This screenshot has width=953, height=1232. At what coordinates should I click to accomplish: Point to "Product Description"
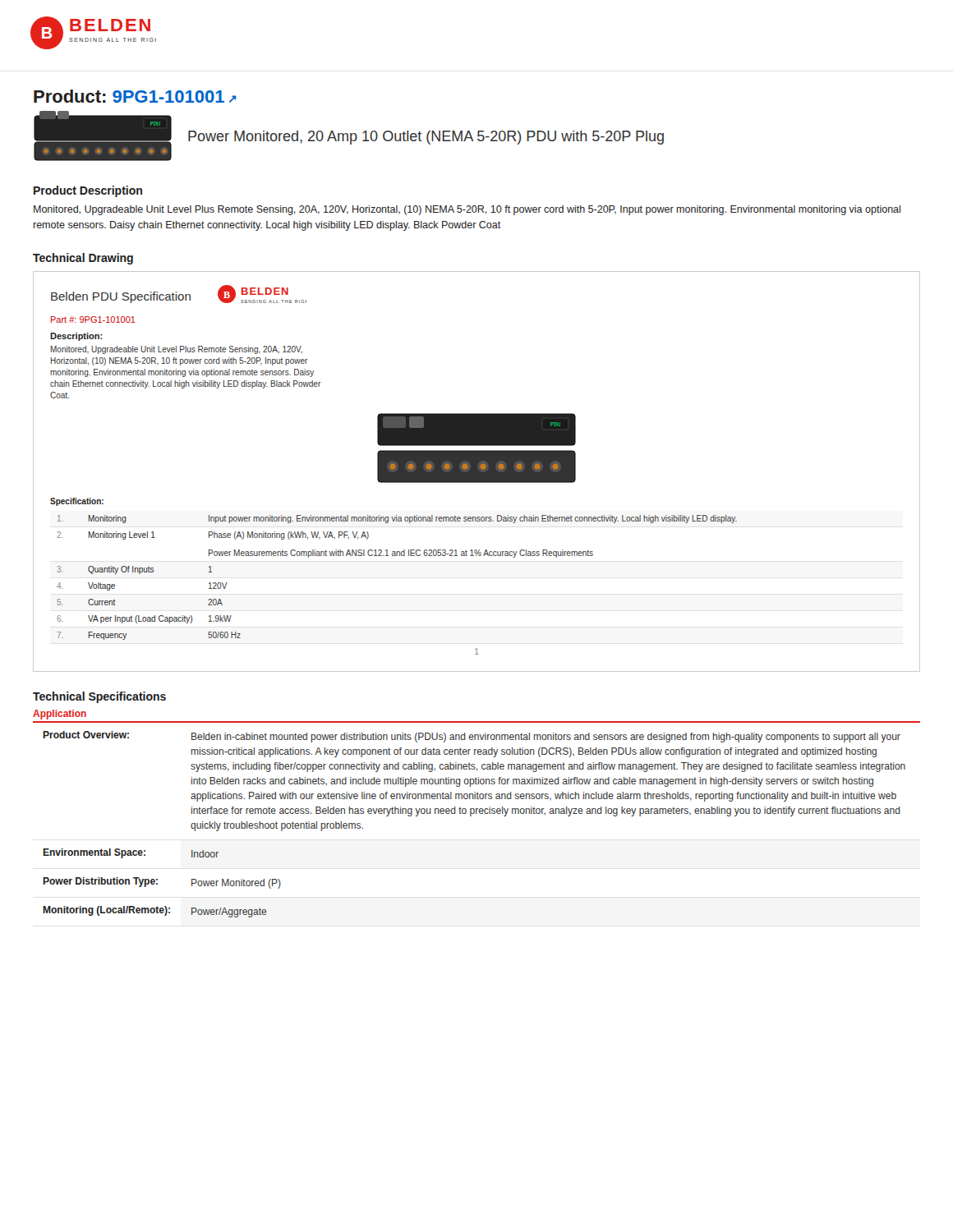pyautogui.click(x=88, y=191)
